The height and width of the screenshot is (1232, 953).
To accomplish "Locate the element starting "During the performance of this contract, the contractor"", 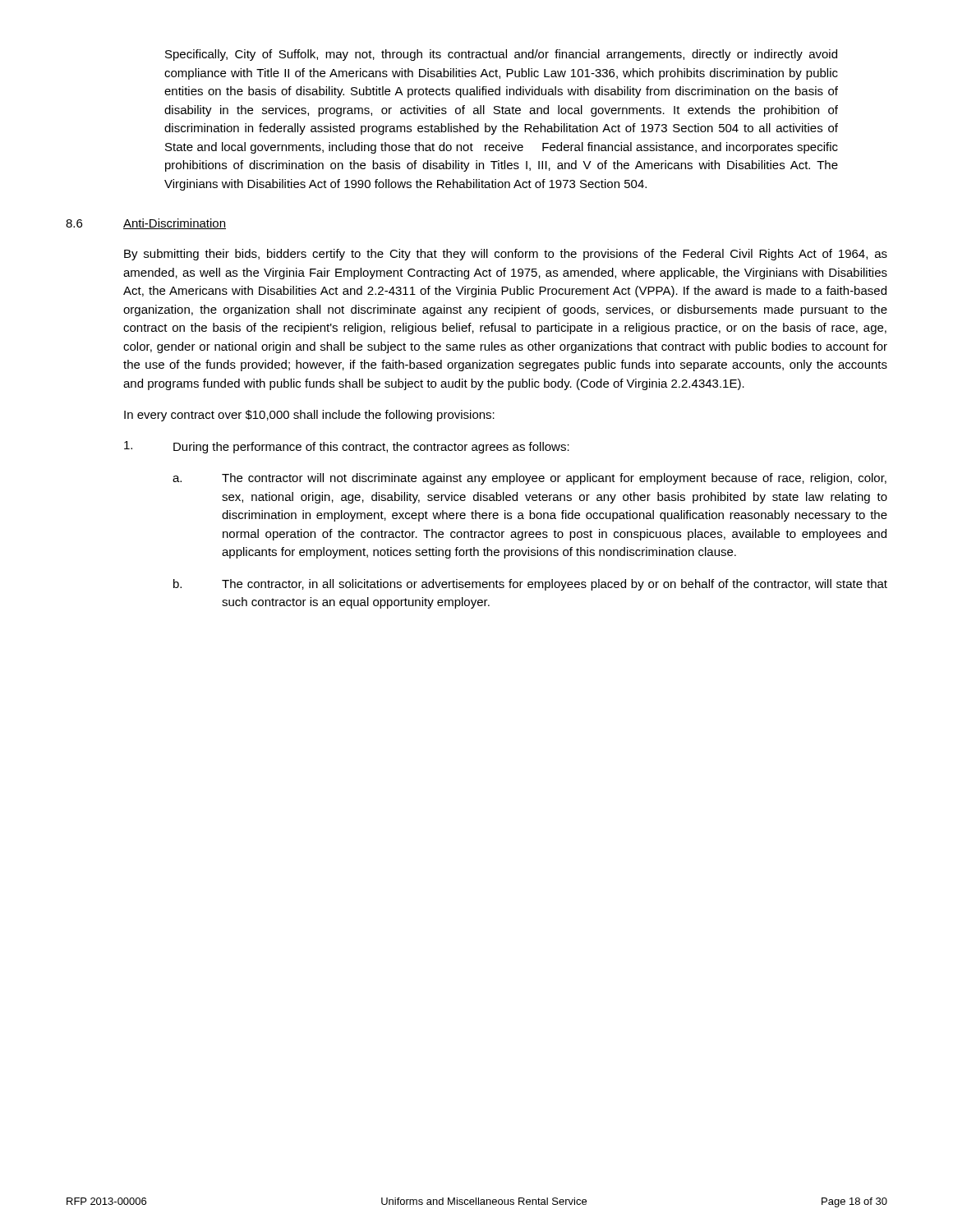I will (x=505, y=524).
